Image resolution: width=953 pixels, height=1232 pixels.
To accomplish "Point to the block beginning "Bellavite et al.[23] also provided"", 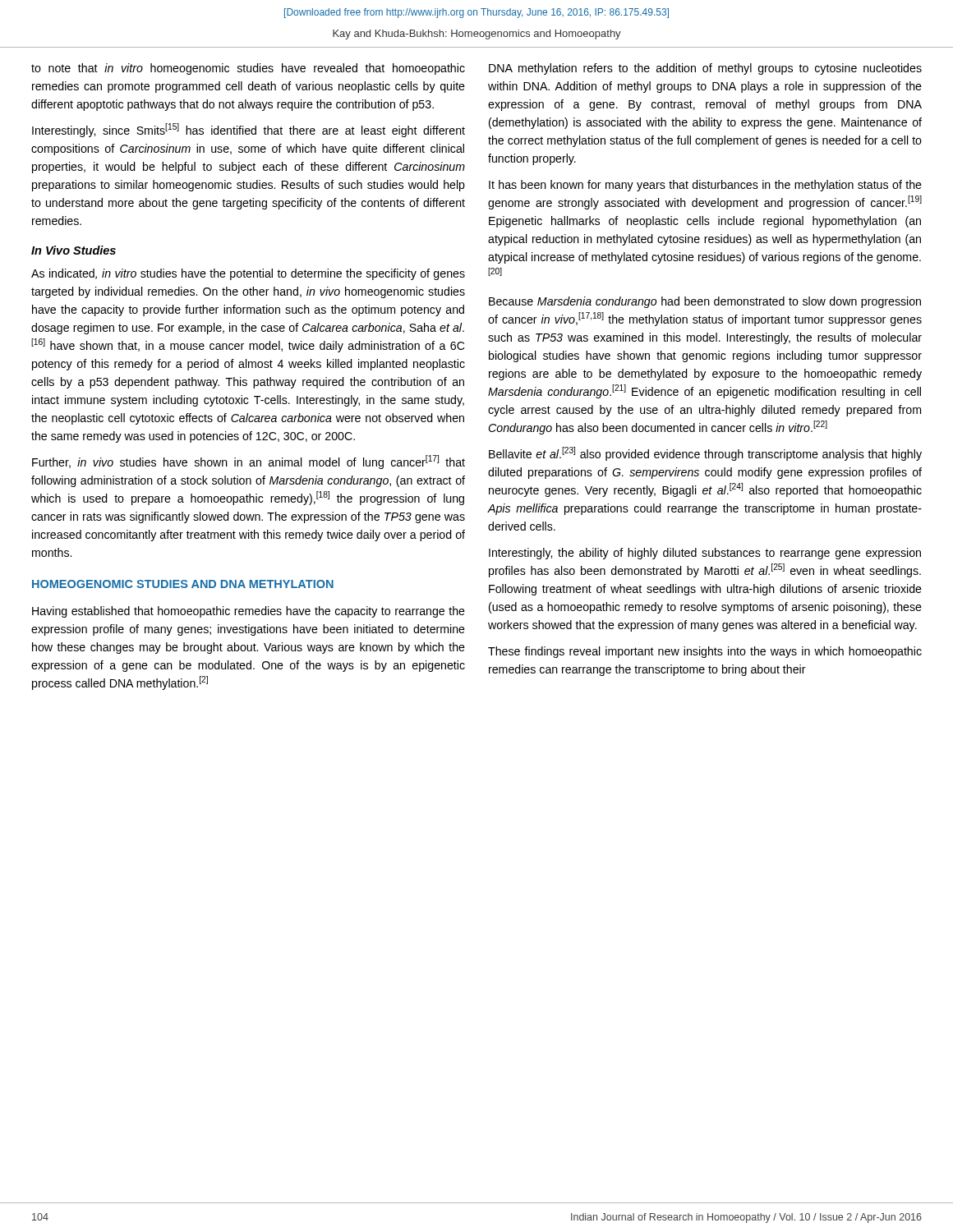I will click(x=705, y=490).
